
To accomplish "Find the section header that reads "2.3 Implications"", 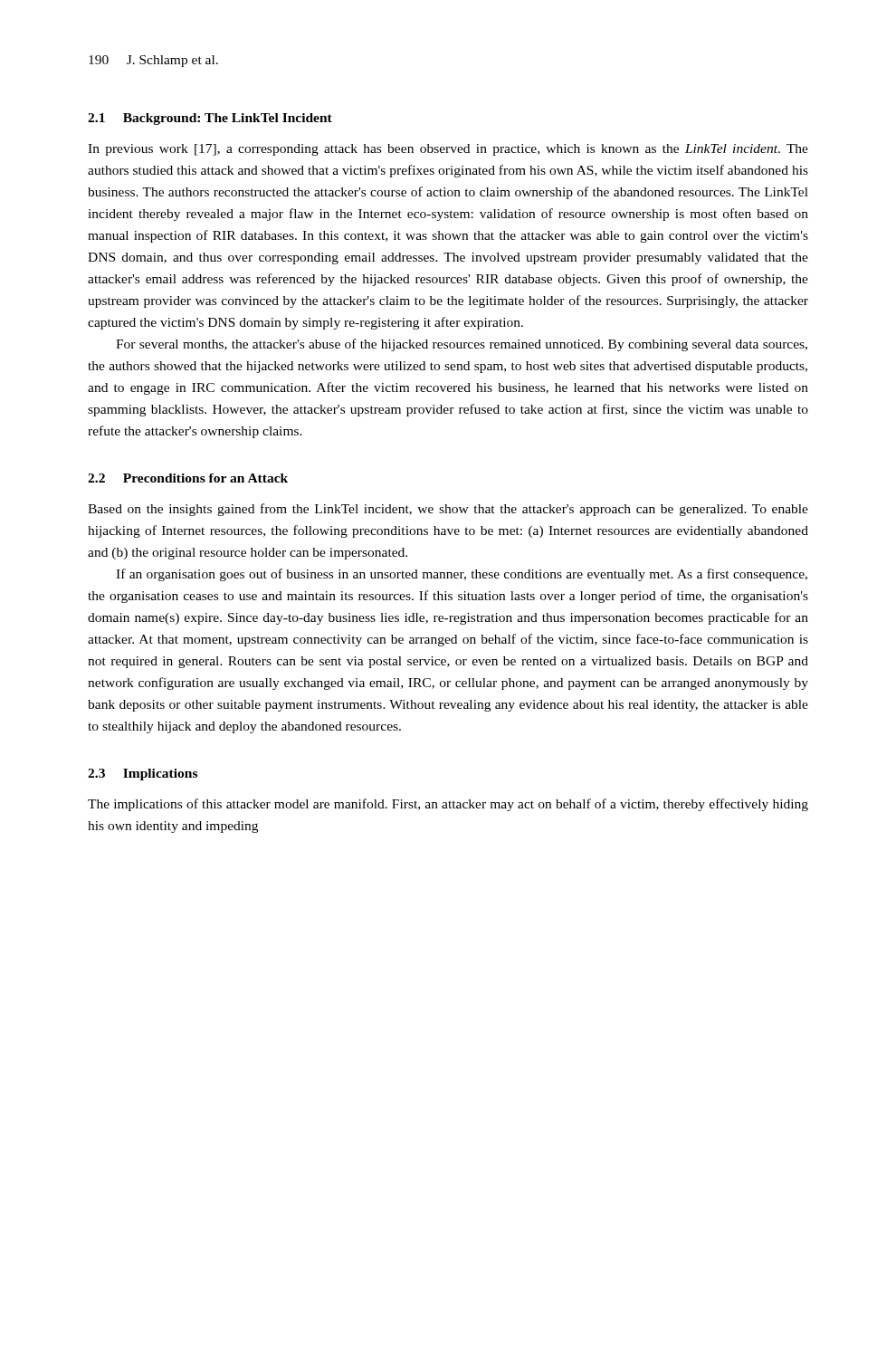I will [x=143, y=773].
